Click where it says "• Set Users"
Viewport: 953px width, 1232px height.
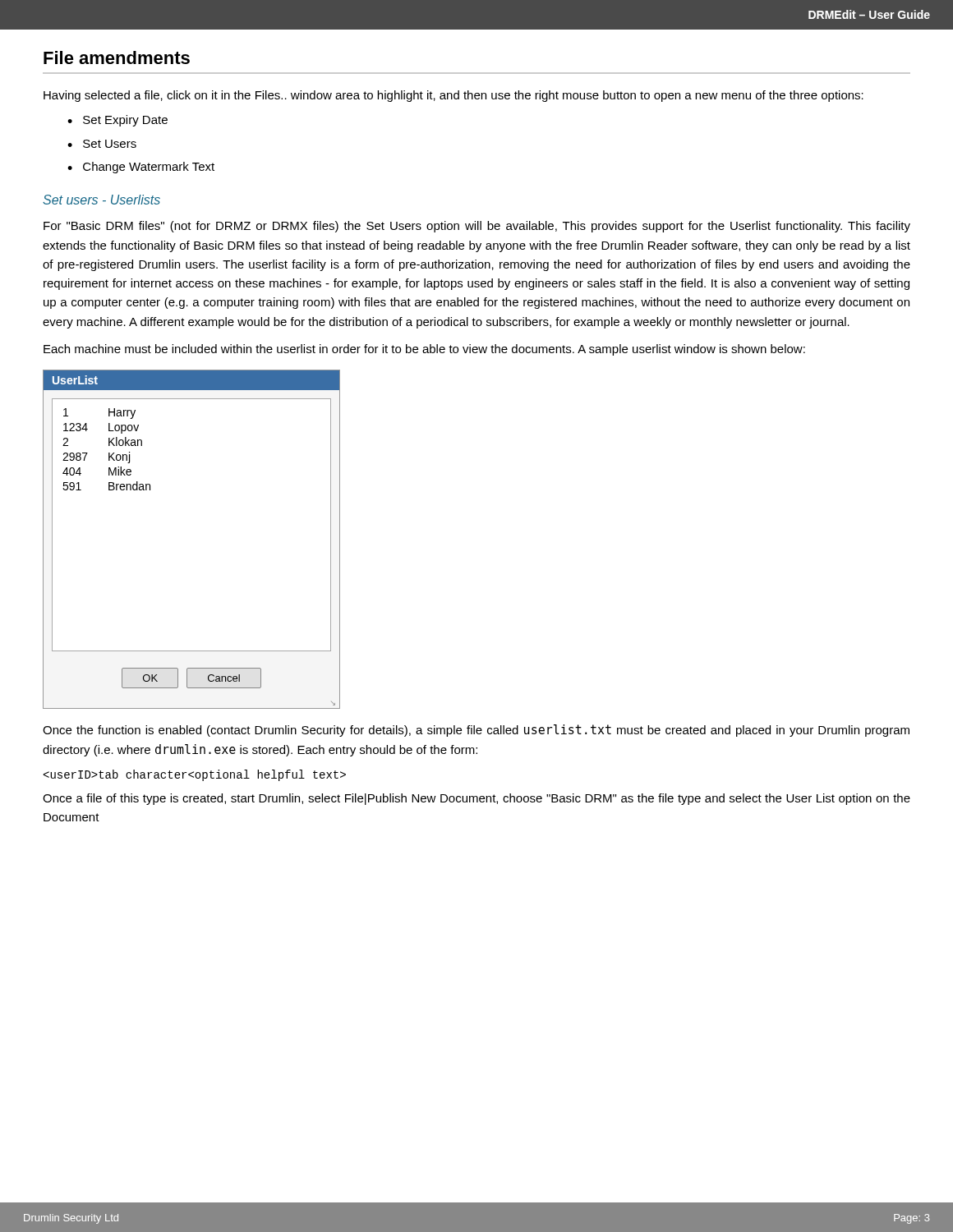point(102,146)
